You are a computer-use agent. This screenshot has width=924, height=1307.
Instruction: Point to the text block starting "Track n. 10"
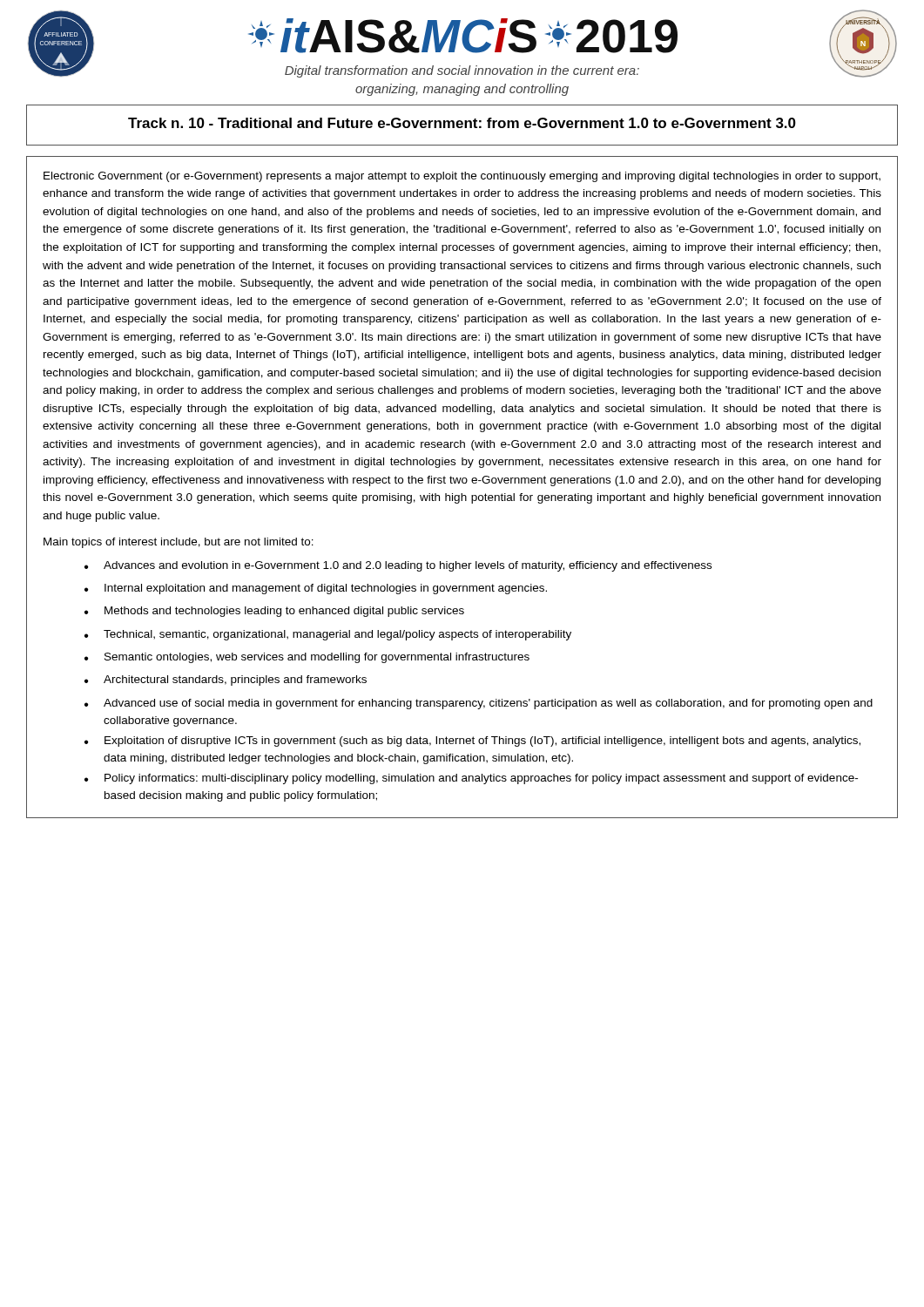tap(462, 124)
